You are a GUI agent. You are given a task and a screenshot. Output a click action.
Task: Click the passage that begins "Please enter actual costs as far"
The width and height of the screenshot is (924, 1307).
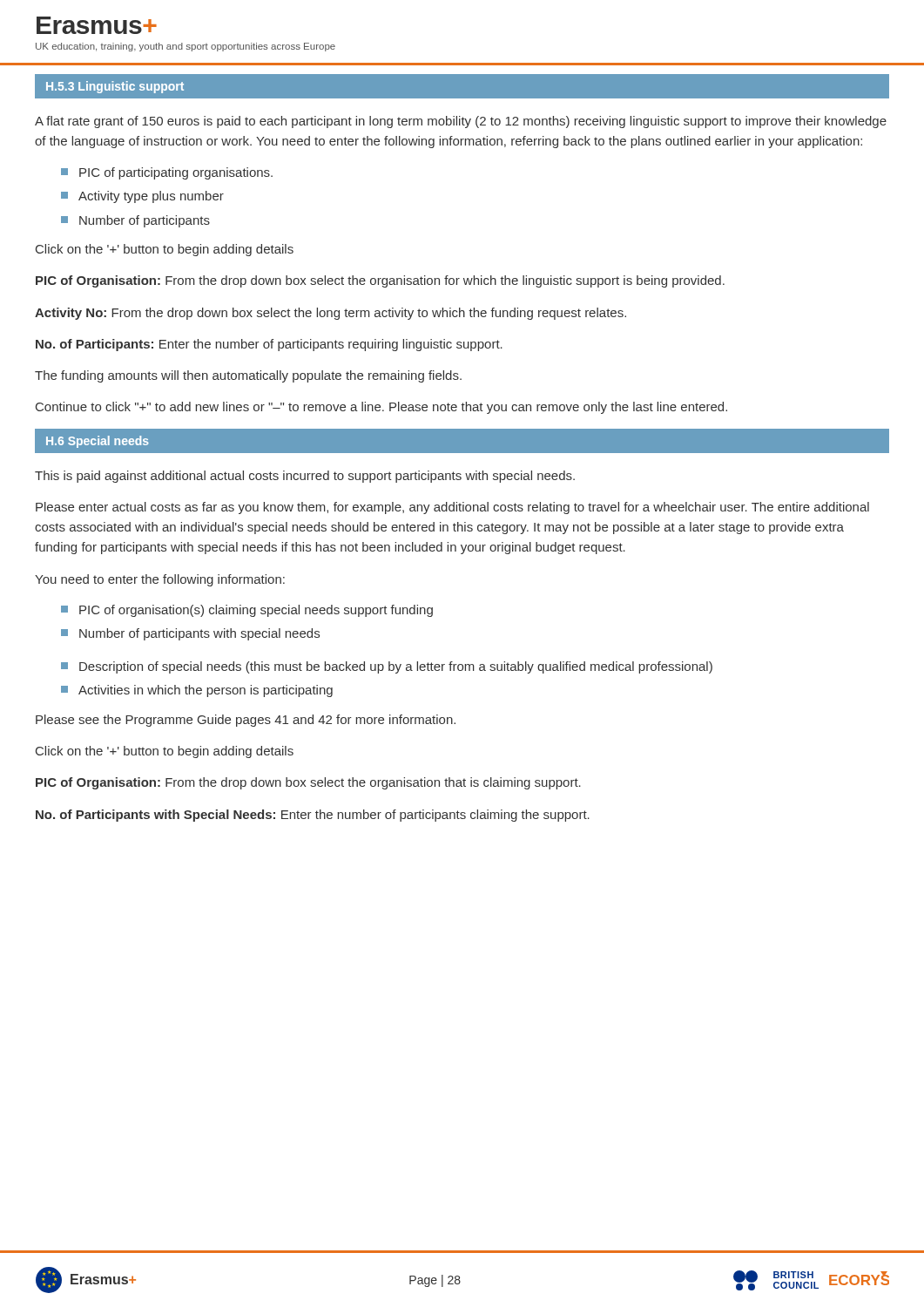point(452,527)
